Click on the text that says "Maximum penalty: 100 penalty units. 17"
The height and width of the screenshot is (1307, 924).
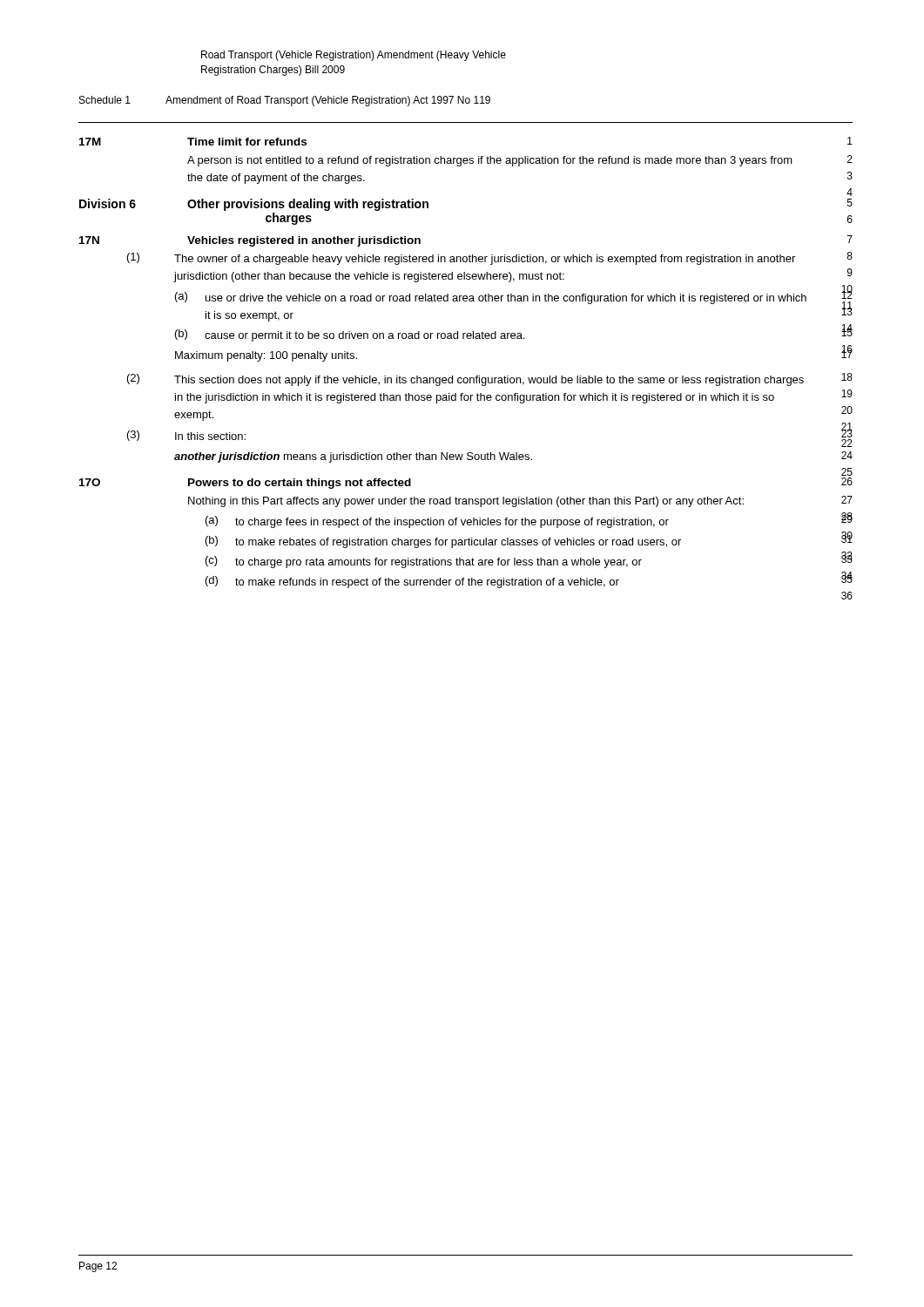[x=258, y=353]
